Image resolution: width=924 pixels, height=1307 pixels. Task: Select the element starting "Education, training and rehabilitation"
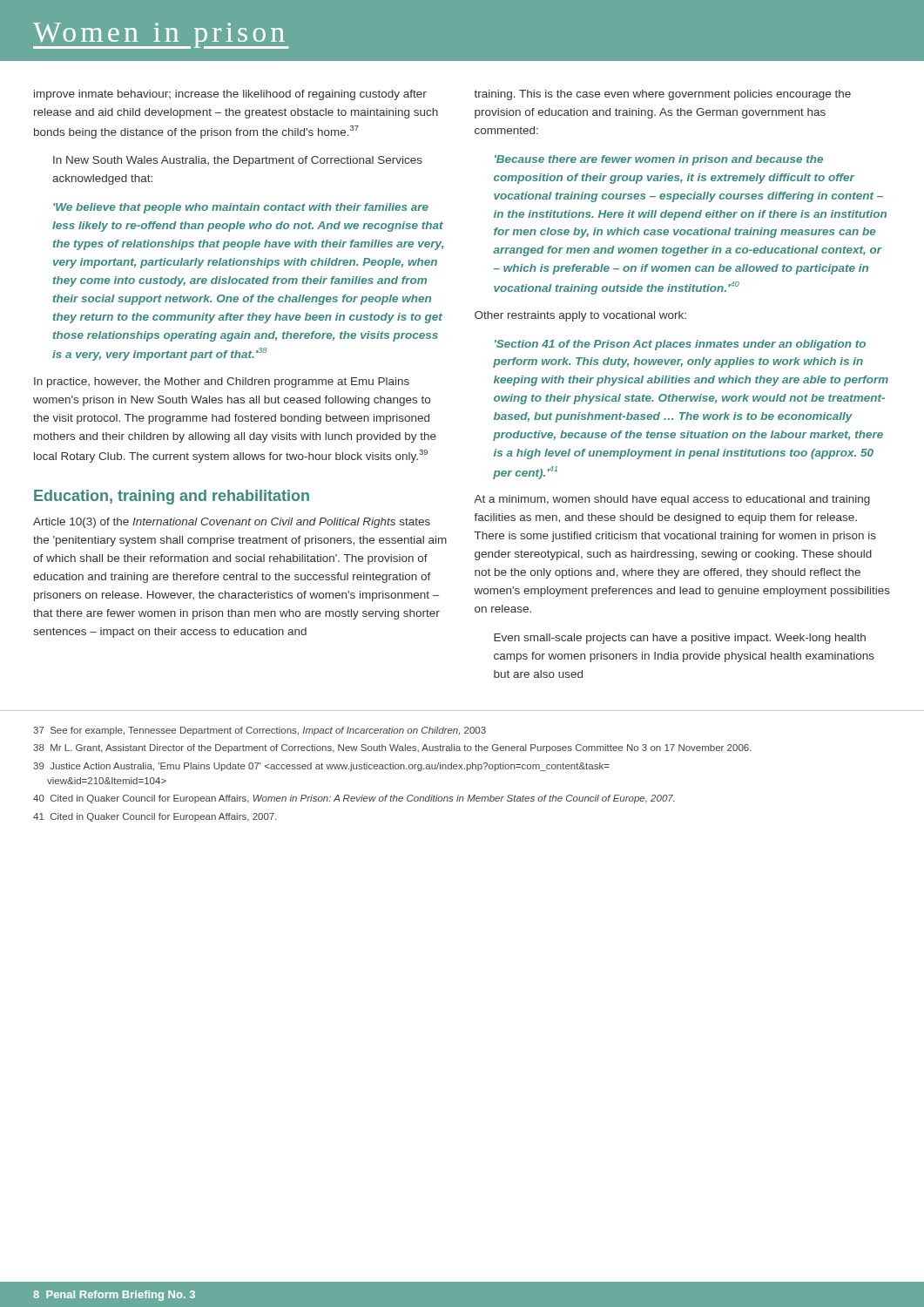[172, 496]
